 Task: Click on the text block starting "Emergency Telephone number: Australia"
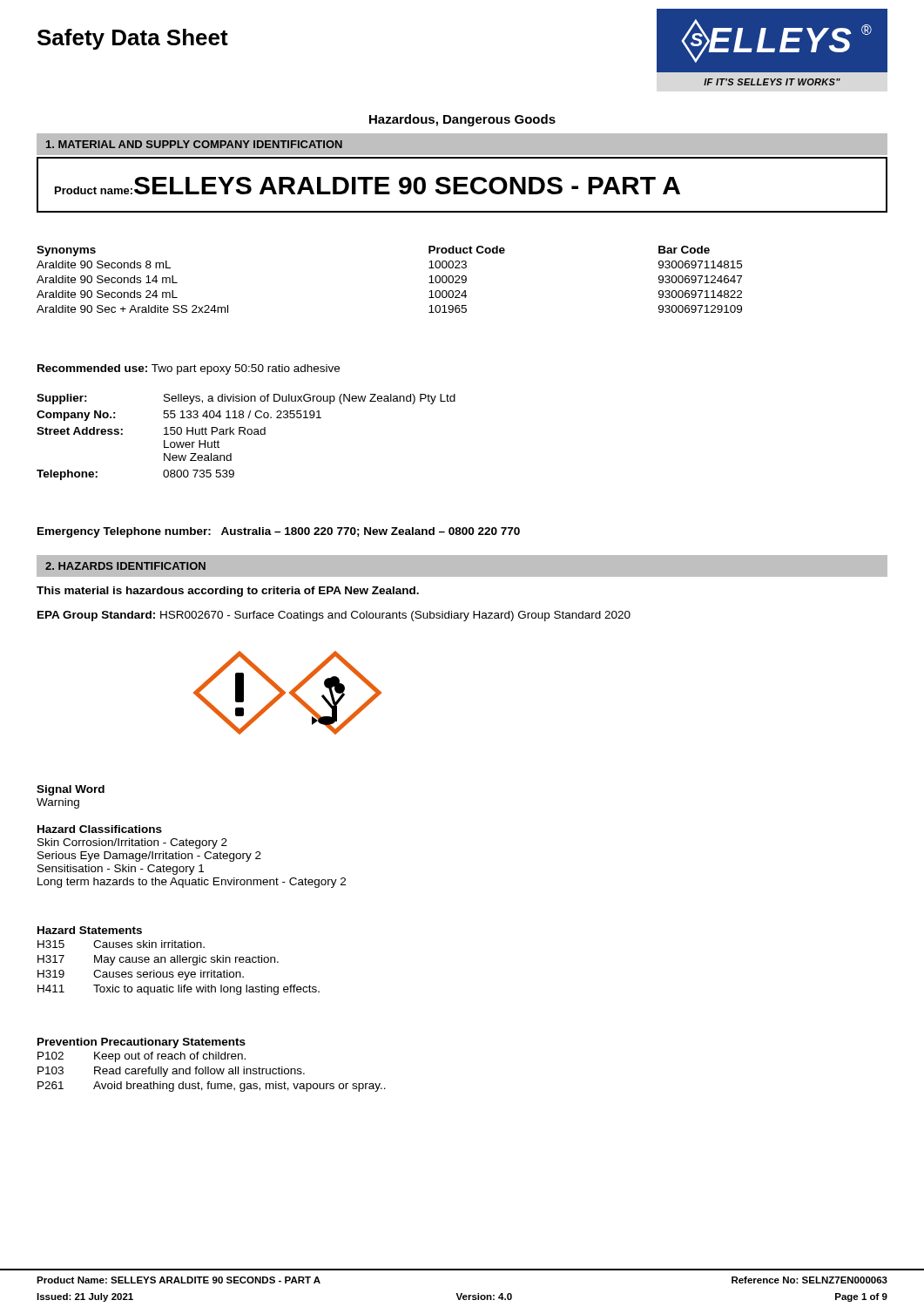click(278, 531)
